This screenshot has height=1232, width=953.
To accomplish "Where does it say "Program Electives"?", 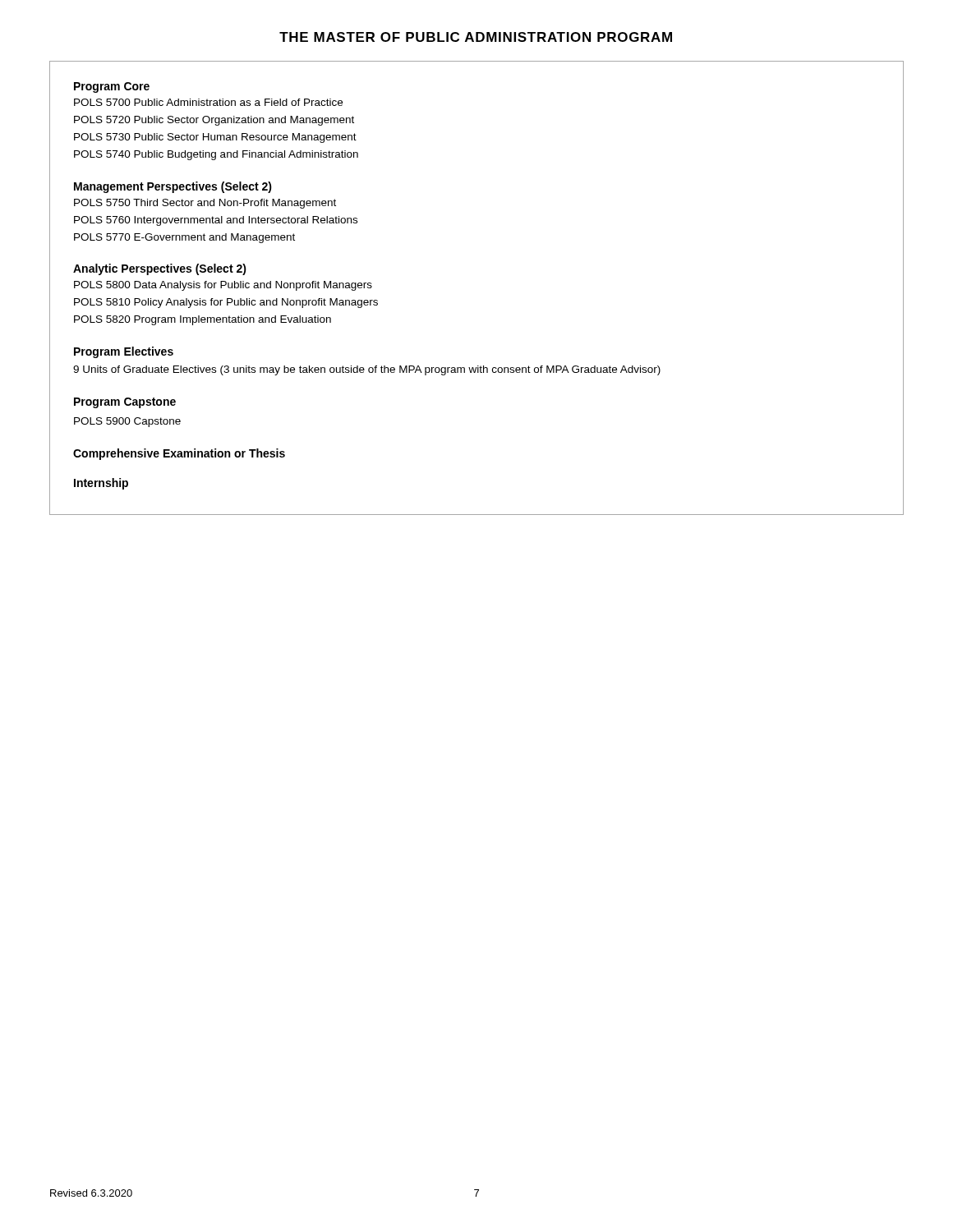I will (123, 352).
